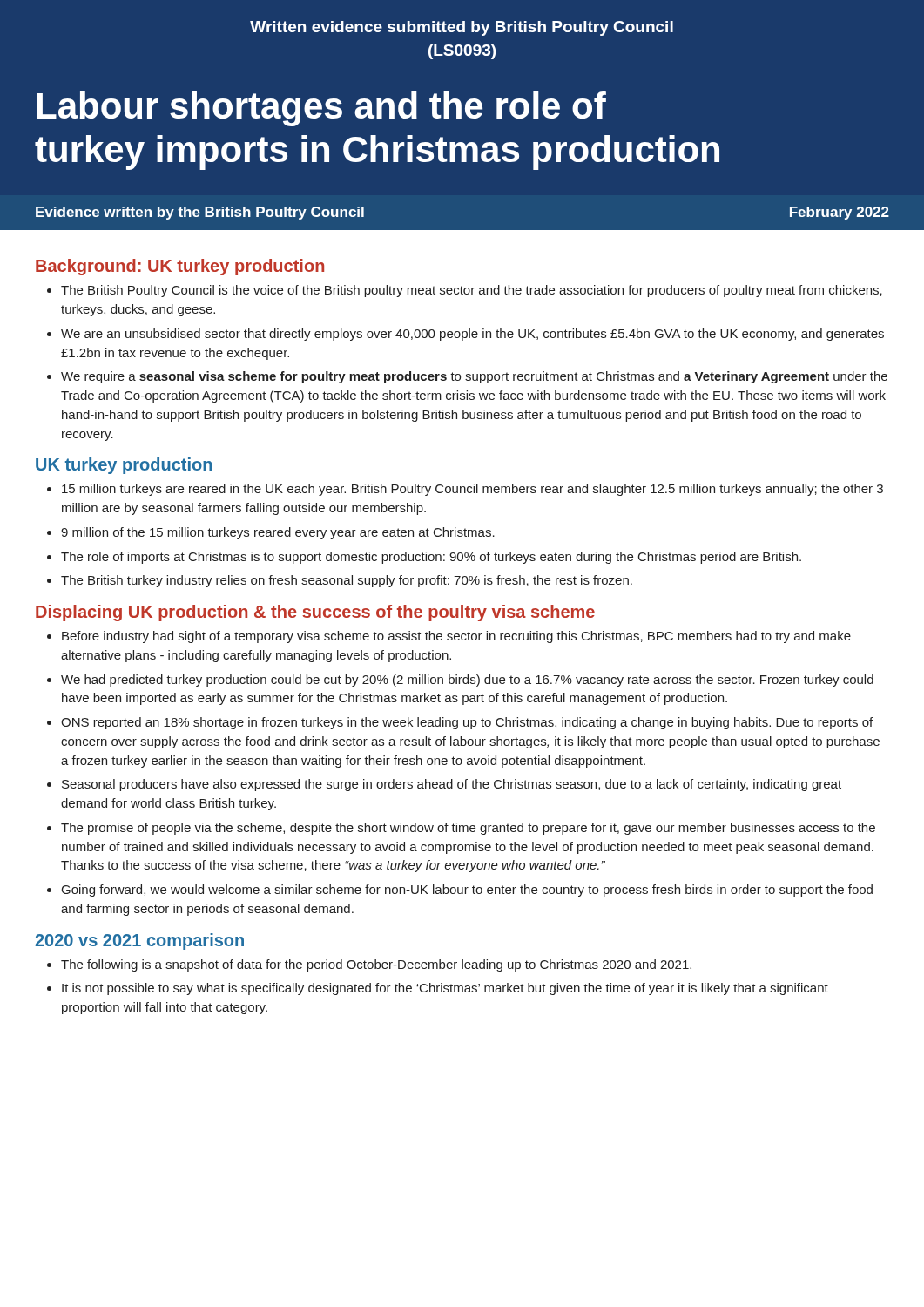Find the block on this page that starts "The British Poultry Council"
Screen dimensions: 1307x924
click(472, 299)
